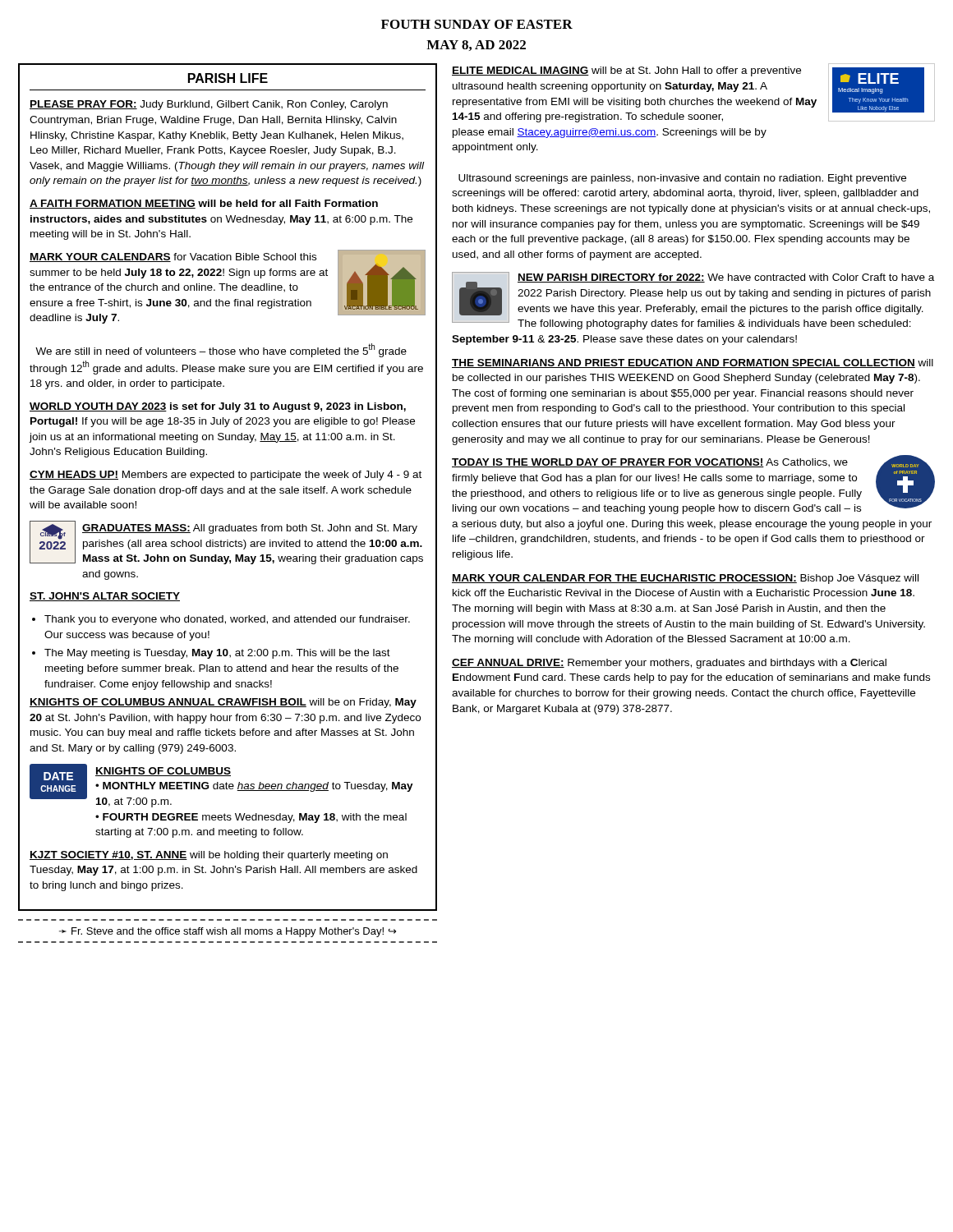The image size is (953, 1232).
Task: Find the section header that says "PARISH LIFE"
Action: [228, 79]
